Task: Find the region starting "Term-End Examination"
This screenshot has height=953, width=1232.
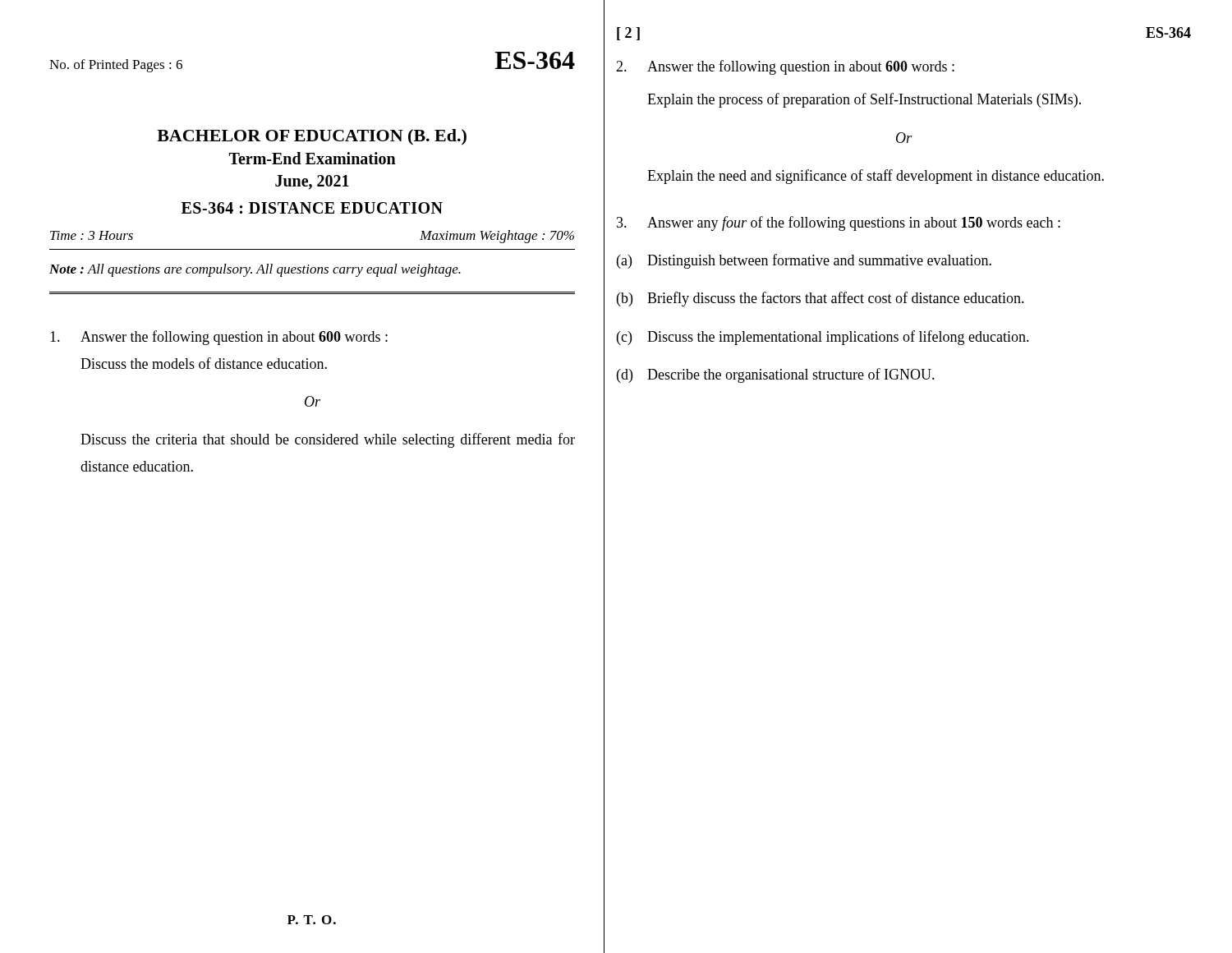Action: [312, 159]
